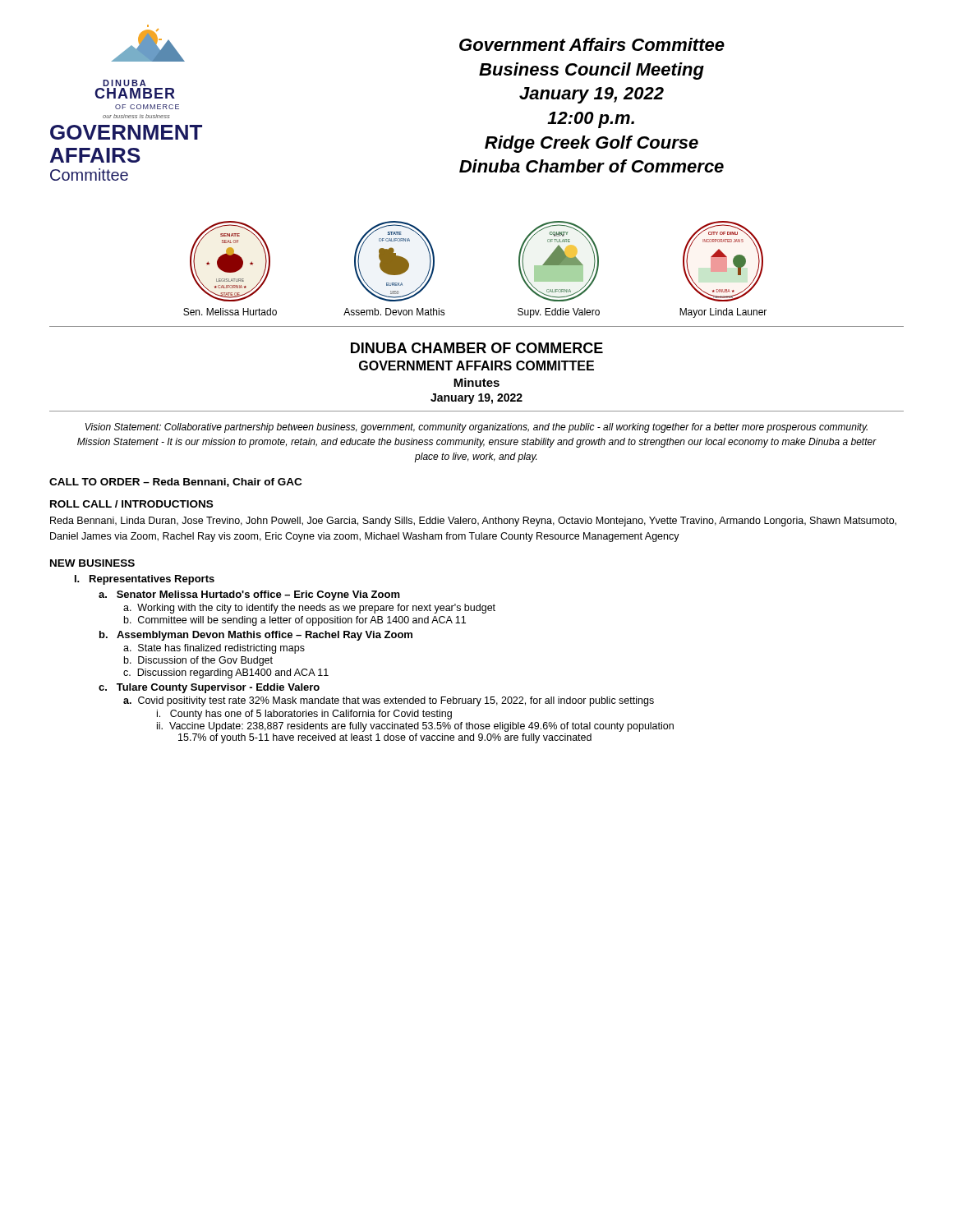The width and height of the screenshot is (953, 1232).
Task: Select the list item containing "I. Representatives Reports"
Action: [x=144, y=578]
